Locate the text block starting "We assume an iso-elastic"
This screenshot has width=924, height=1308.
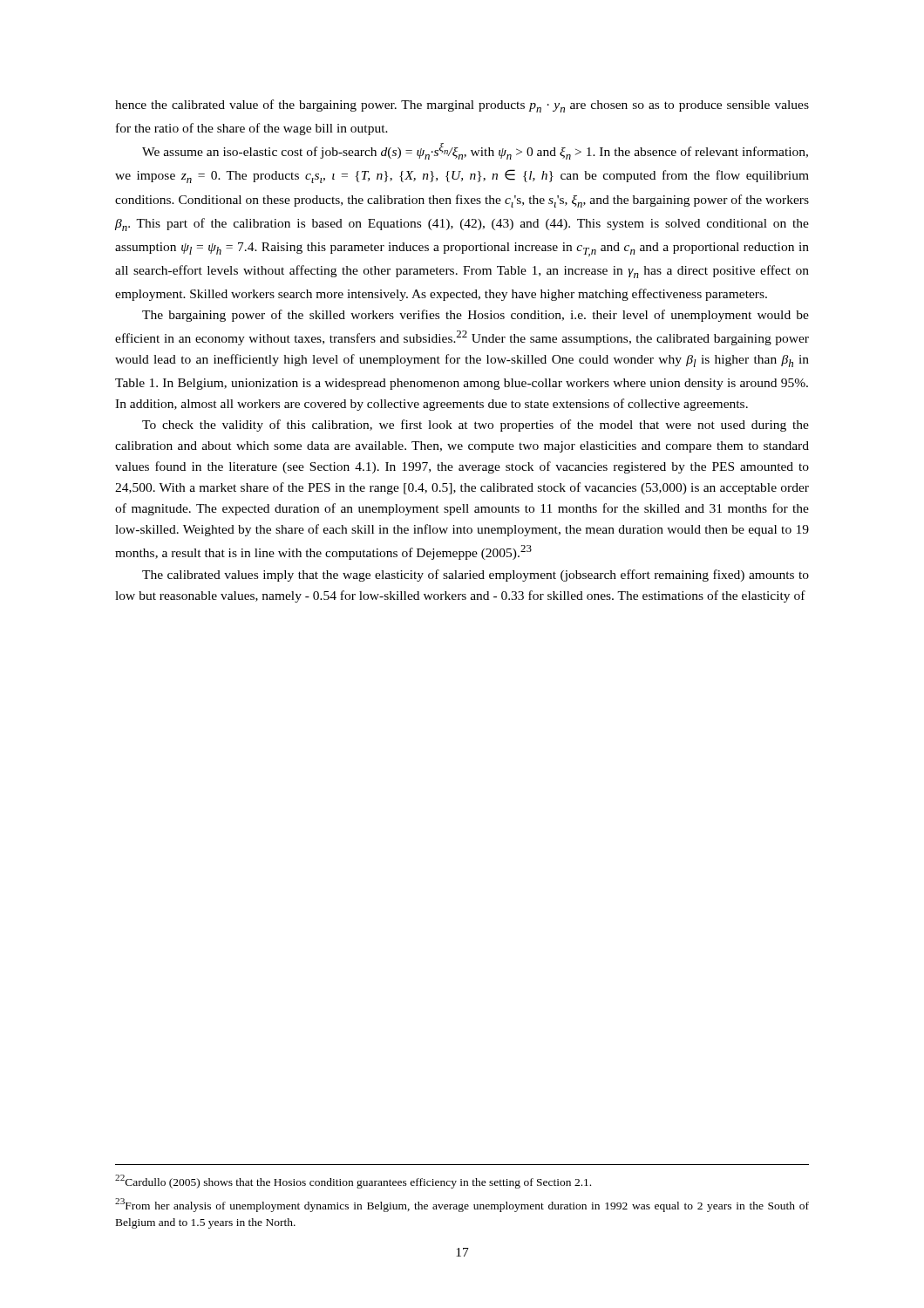click(x=462, y=222)
